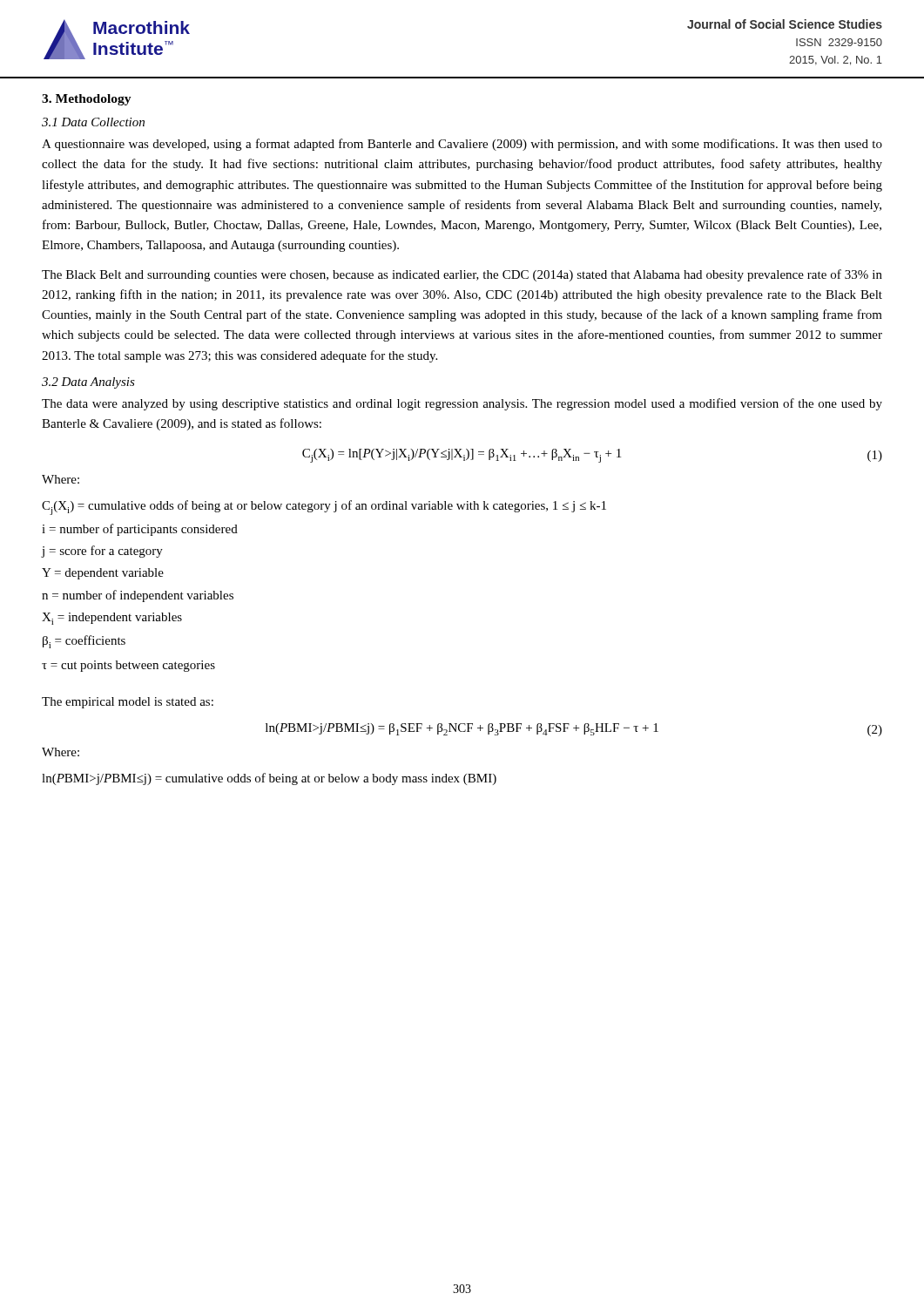Find the passage starting "3. Methodology"
Viewport: 924px width, 1307px height.
click(x=86, y=98)
